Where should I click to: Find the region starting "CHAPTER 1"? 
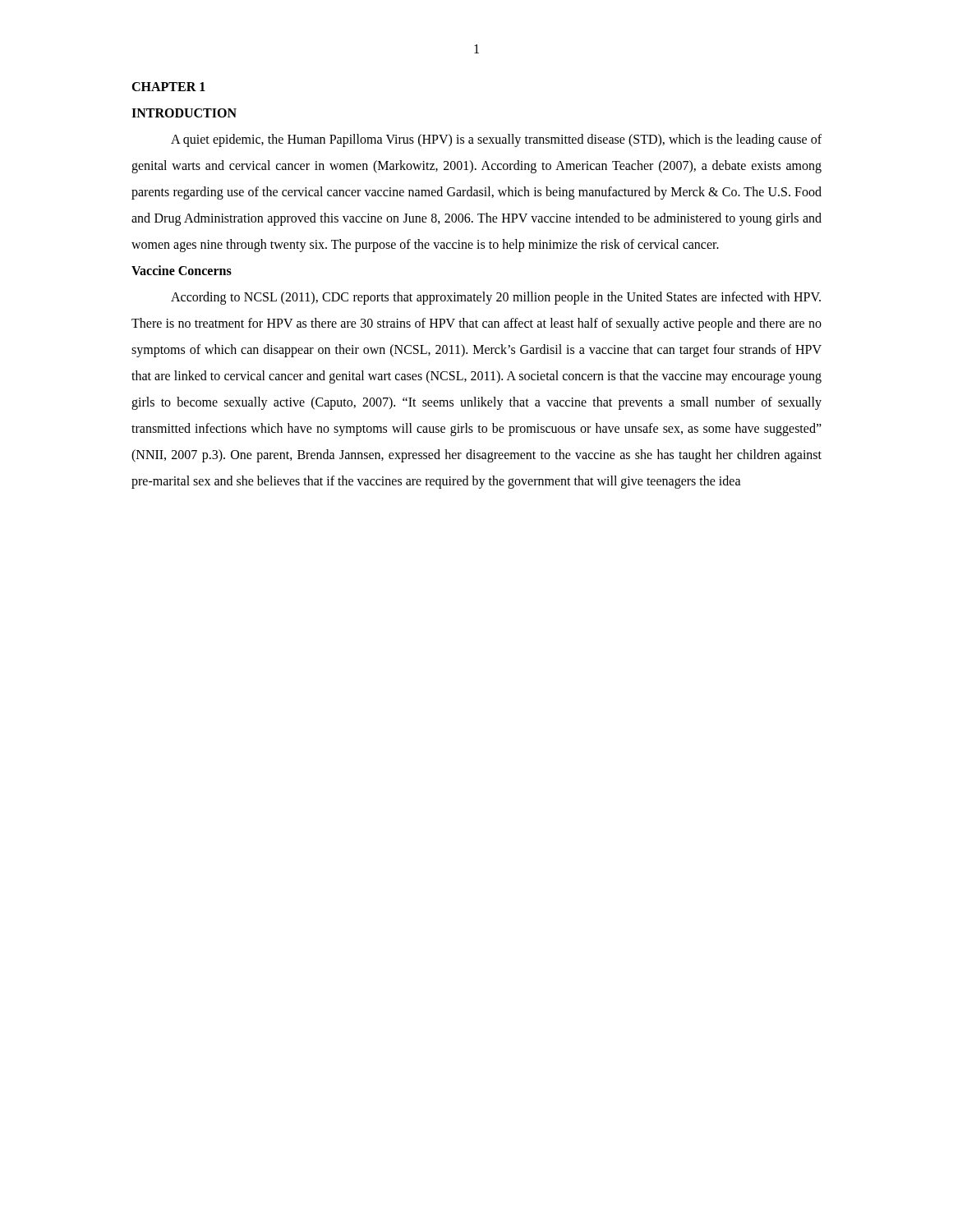coord(168,87)
